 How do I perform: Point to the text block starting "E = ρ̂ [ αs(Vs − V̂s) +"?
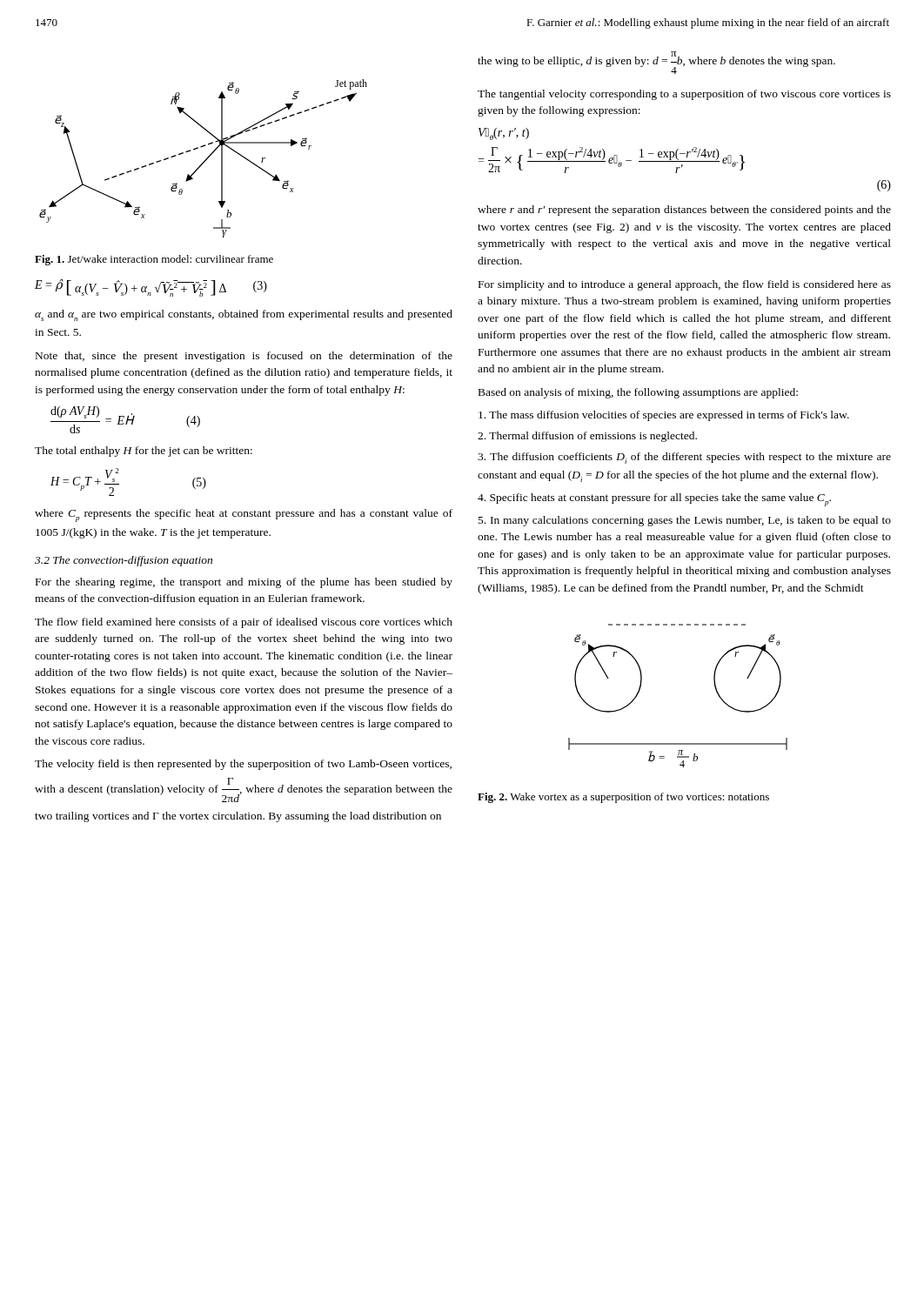tap(151, 286)
